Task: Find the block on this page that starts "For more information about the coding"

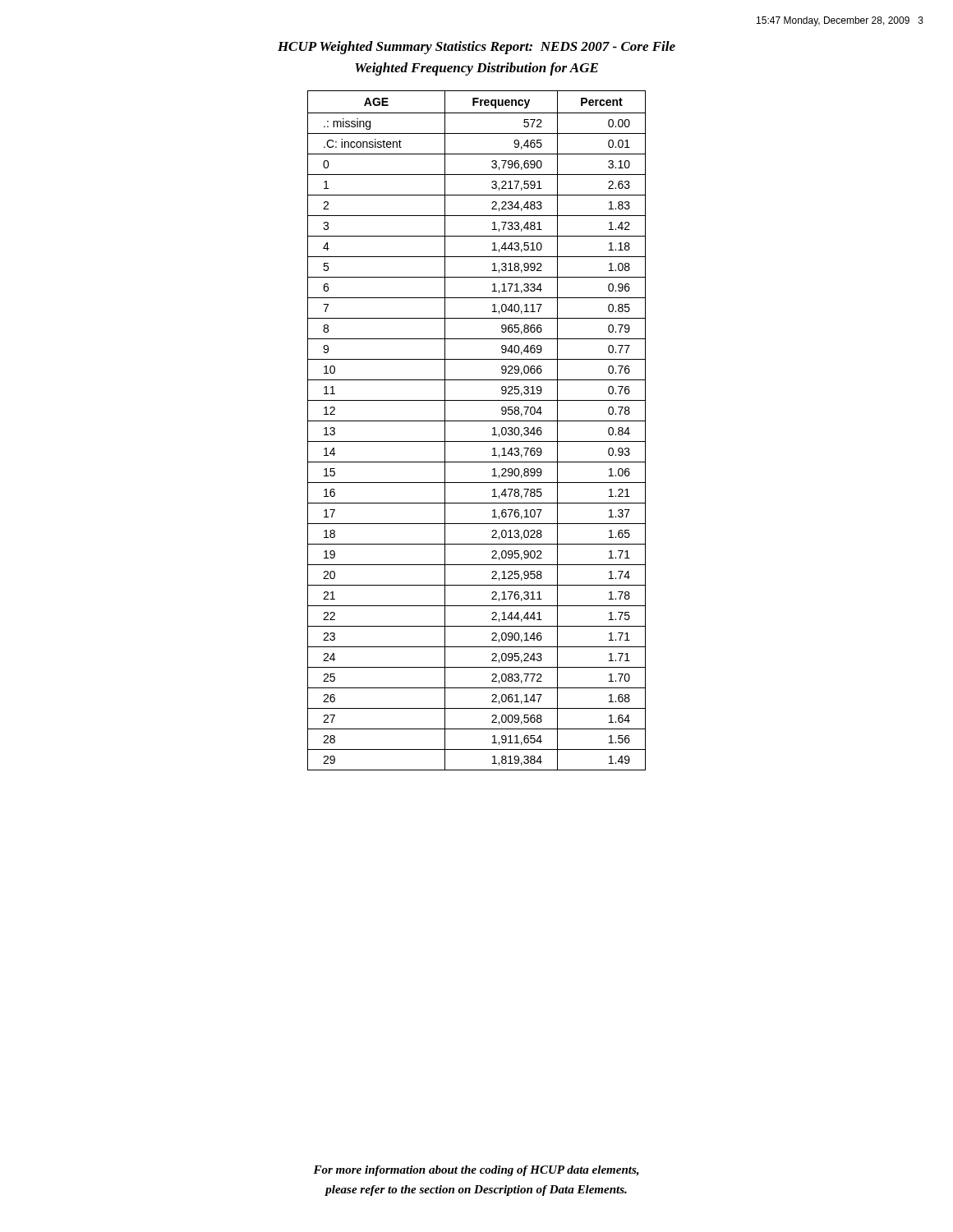Action: tap(476, 1179)
